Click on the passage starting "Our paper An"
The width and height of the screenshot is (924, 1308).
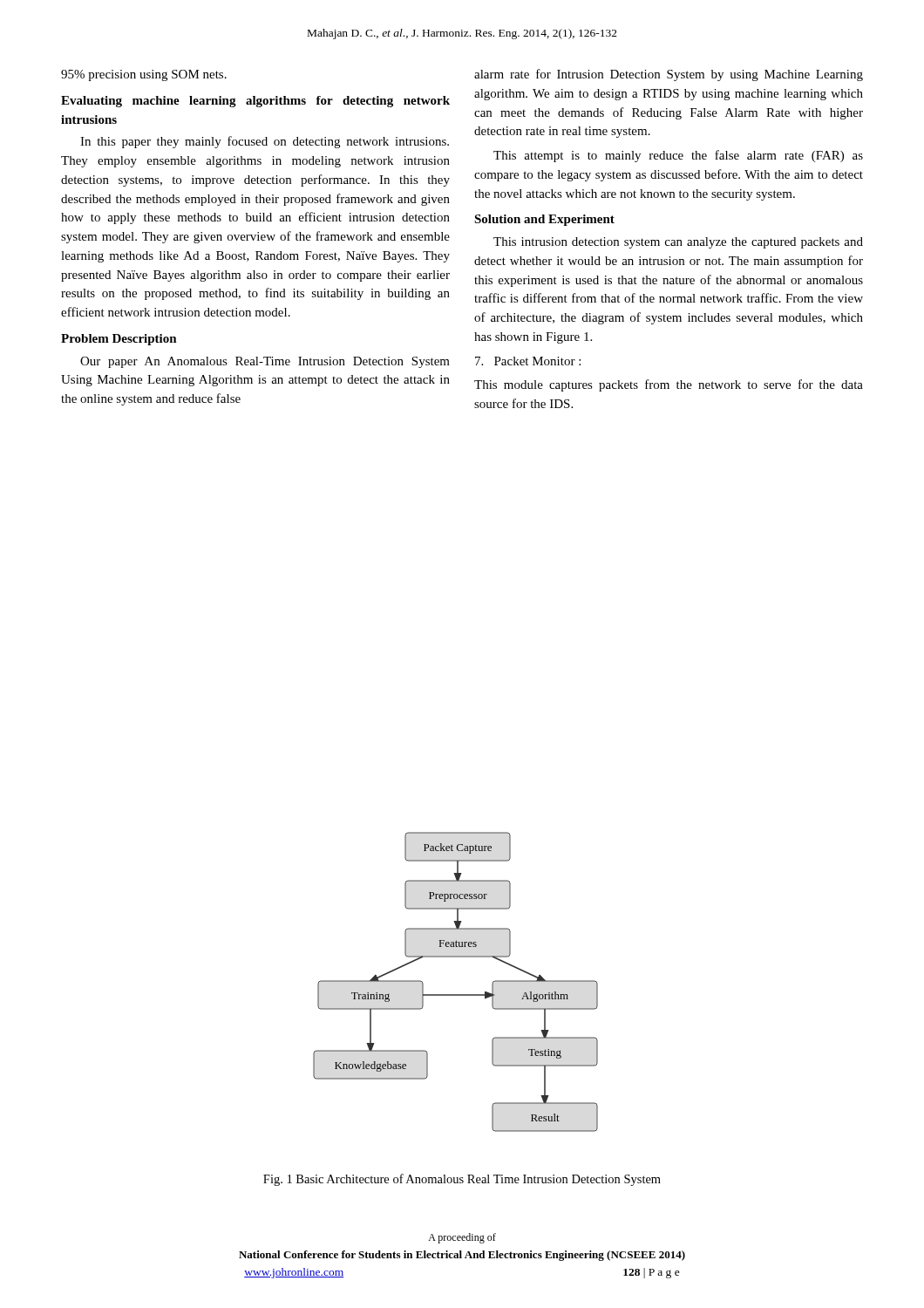(x=255, y=380)
